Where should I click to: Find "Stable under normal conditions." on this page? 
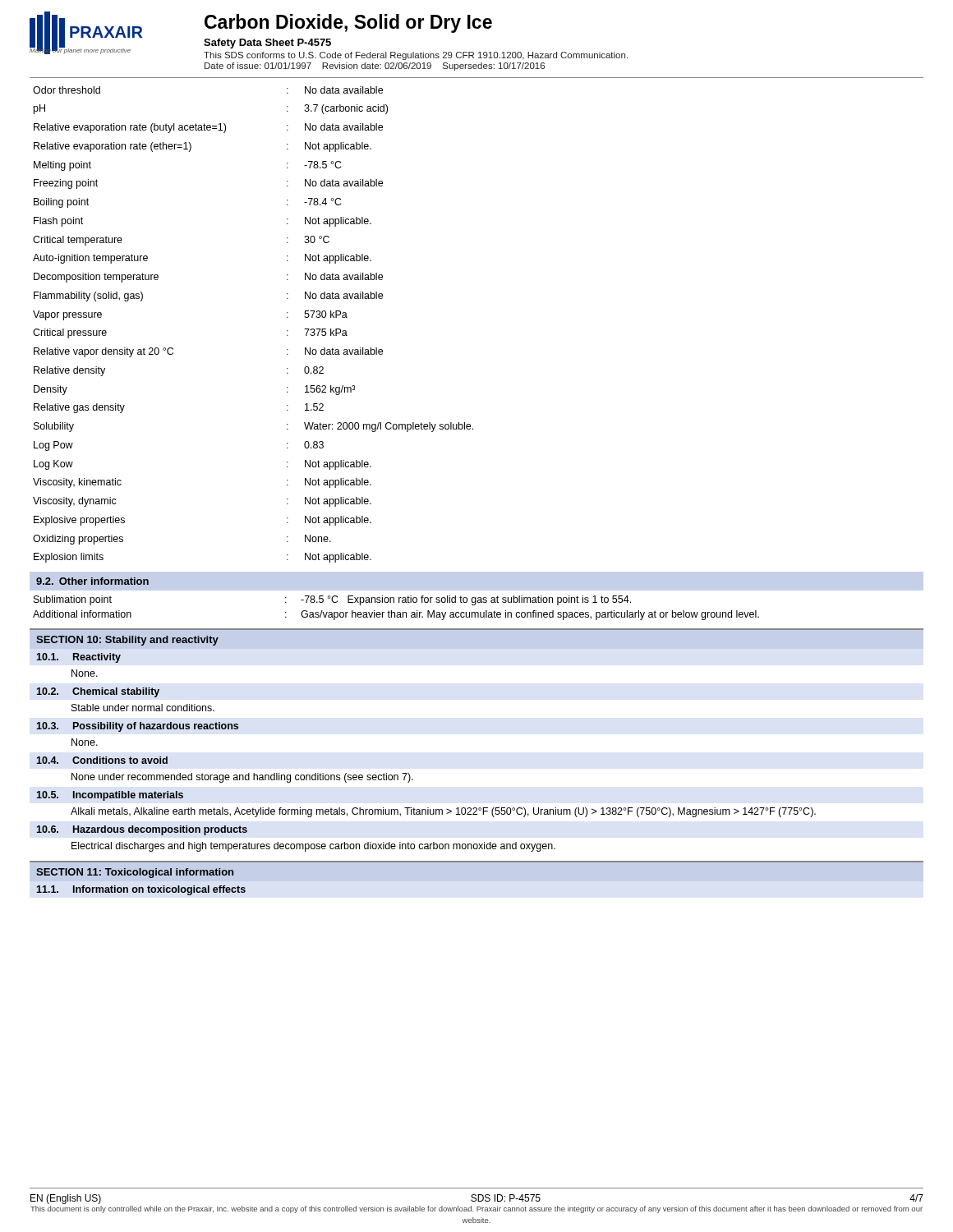[143, 708]
